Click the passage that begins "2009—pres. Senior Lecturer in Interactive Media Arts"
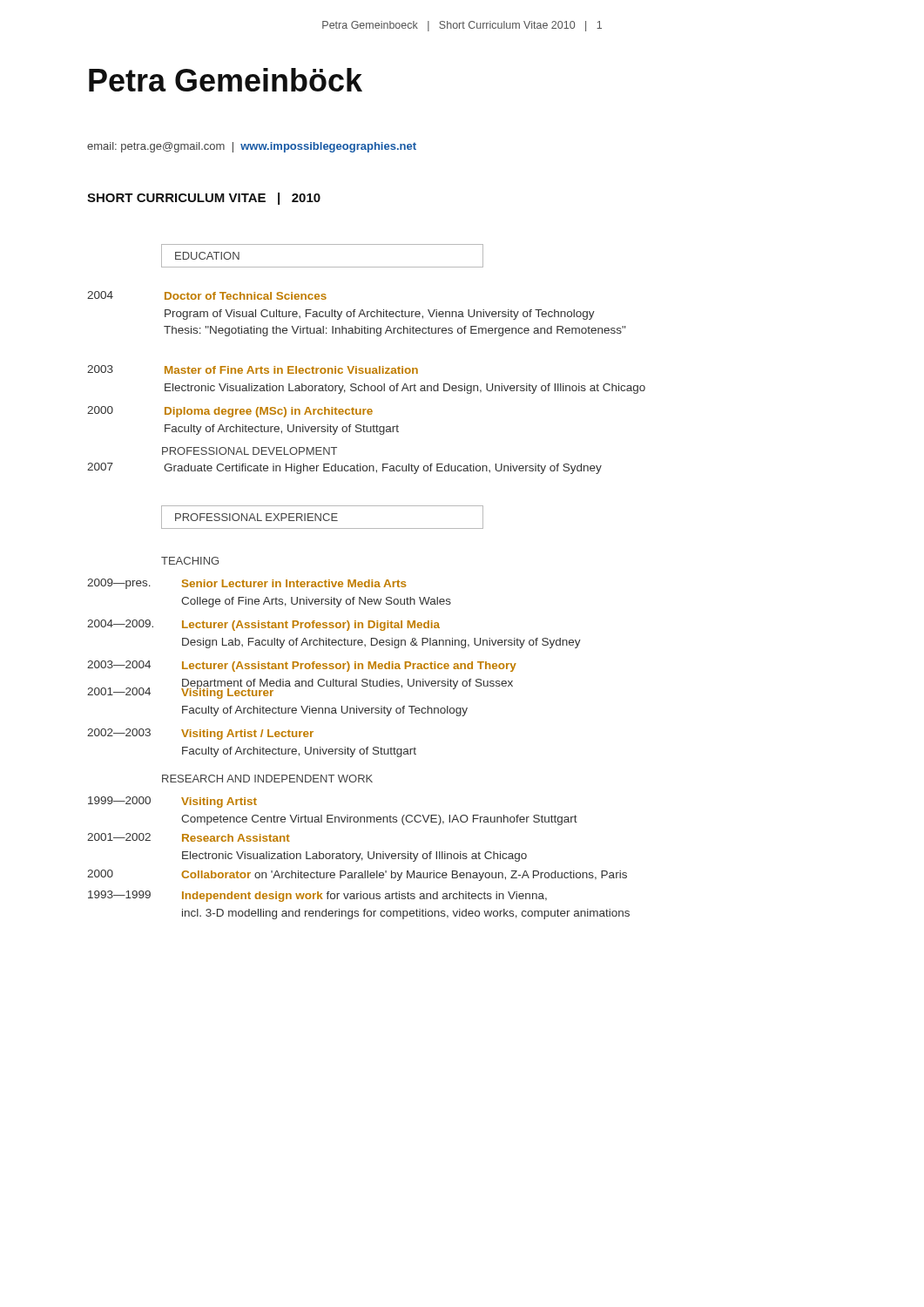 pyautogui.click(x=246, y=584)
